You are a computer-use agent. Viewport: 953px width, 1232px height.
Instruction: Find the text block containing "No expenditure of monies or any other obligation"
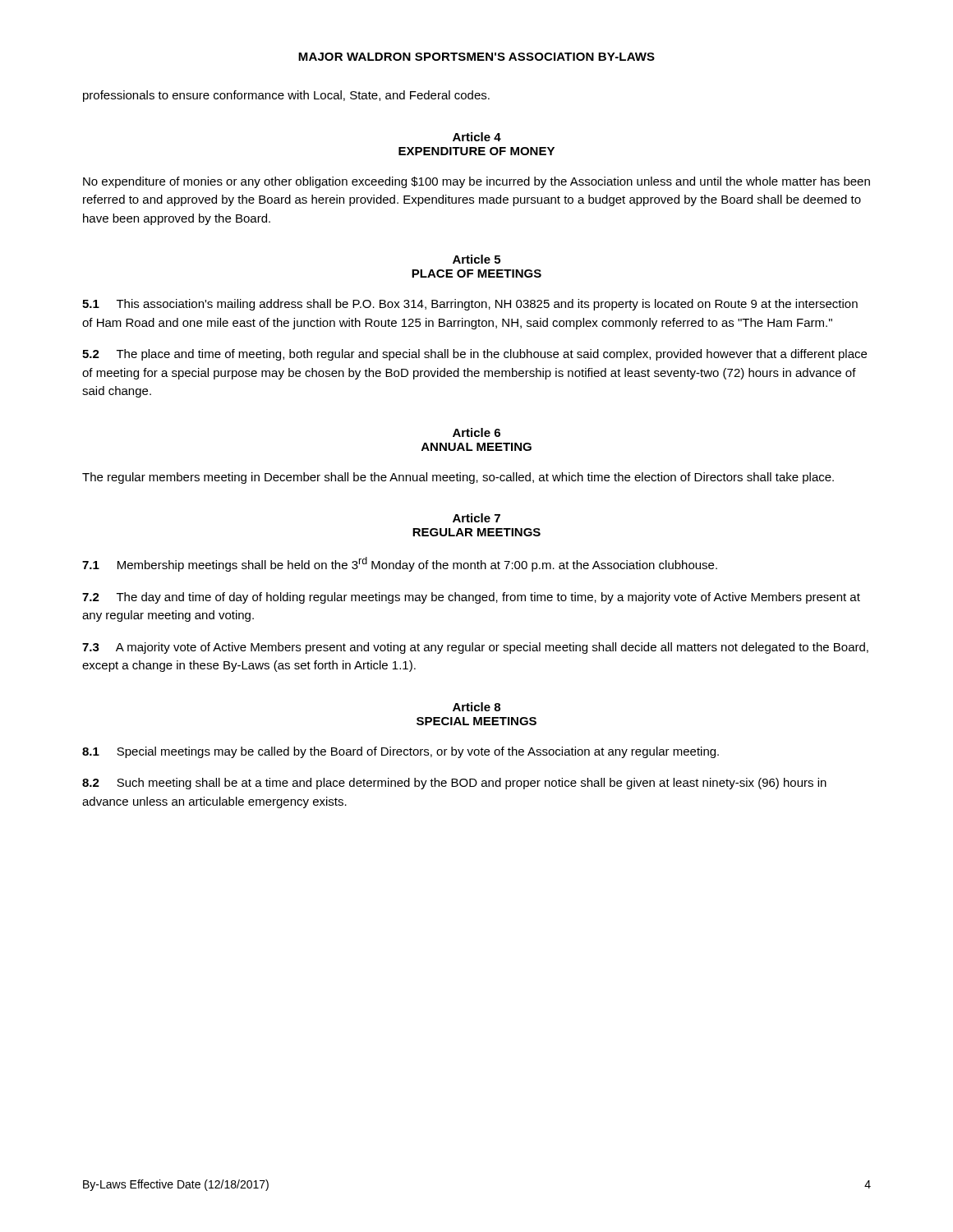(476, 199)
